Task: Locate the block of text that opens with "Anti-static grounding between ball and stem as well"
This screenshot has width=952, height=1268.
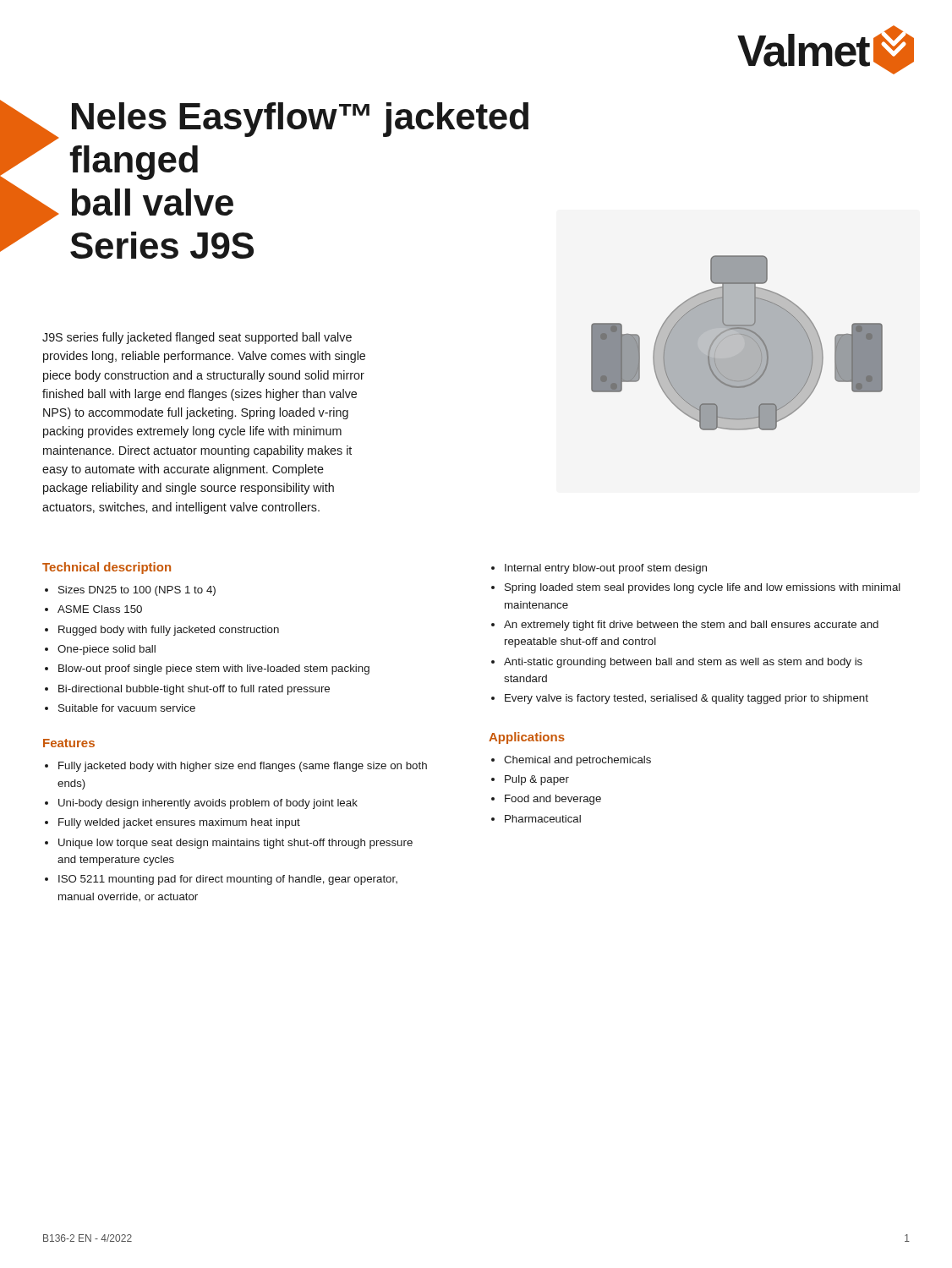Action: 683,670
